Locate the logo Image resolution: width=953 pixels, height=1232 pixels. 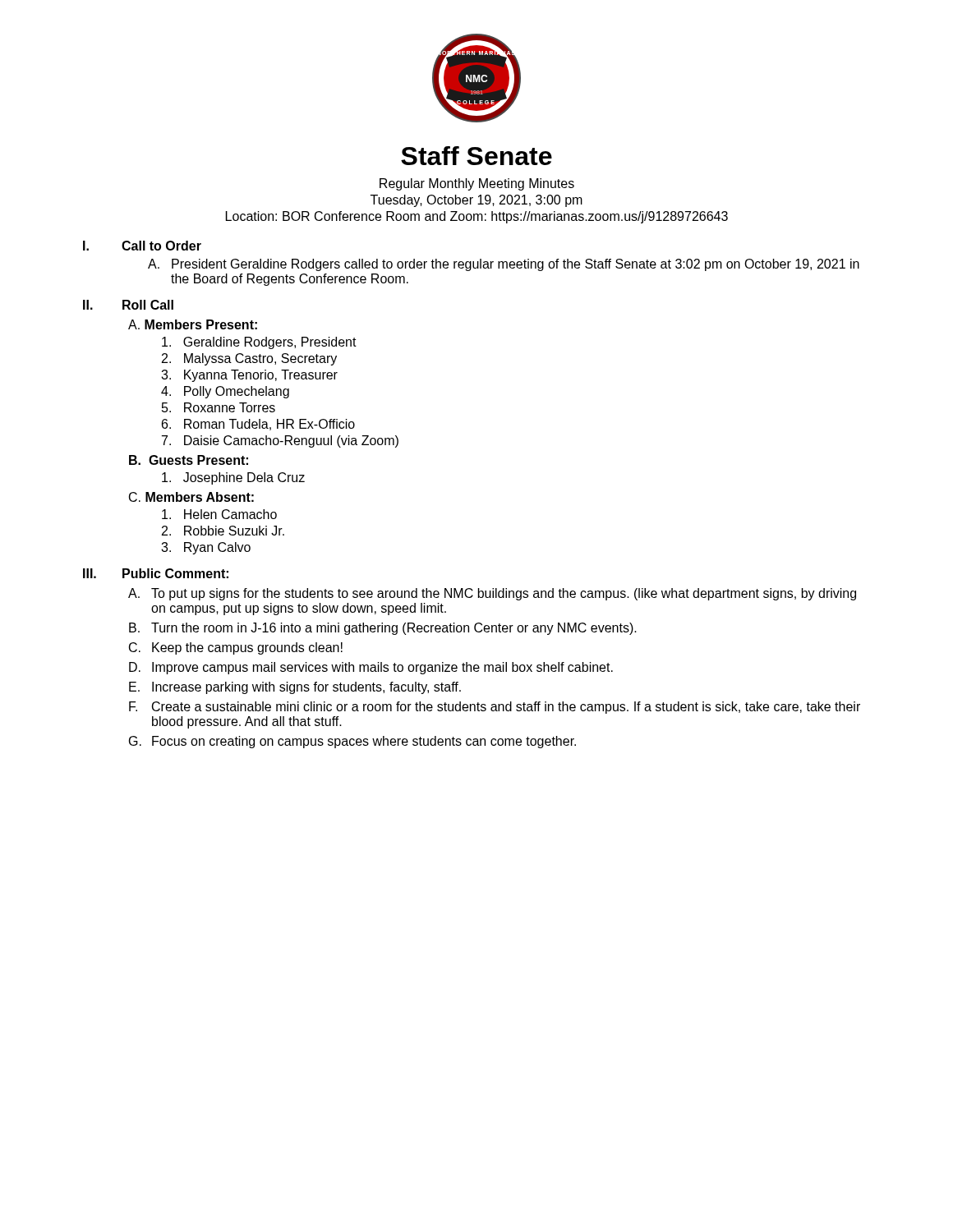tap(476, 80)
